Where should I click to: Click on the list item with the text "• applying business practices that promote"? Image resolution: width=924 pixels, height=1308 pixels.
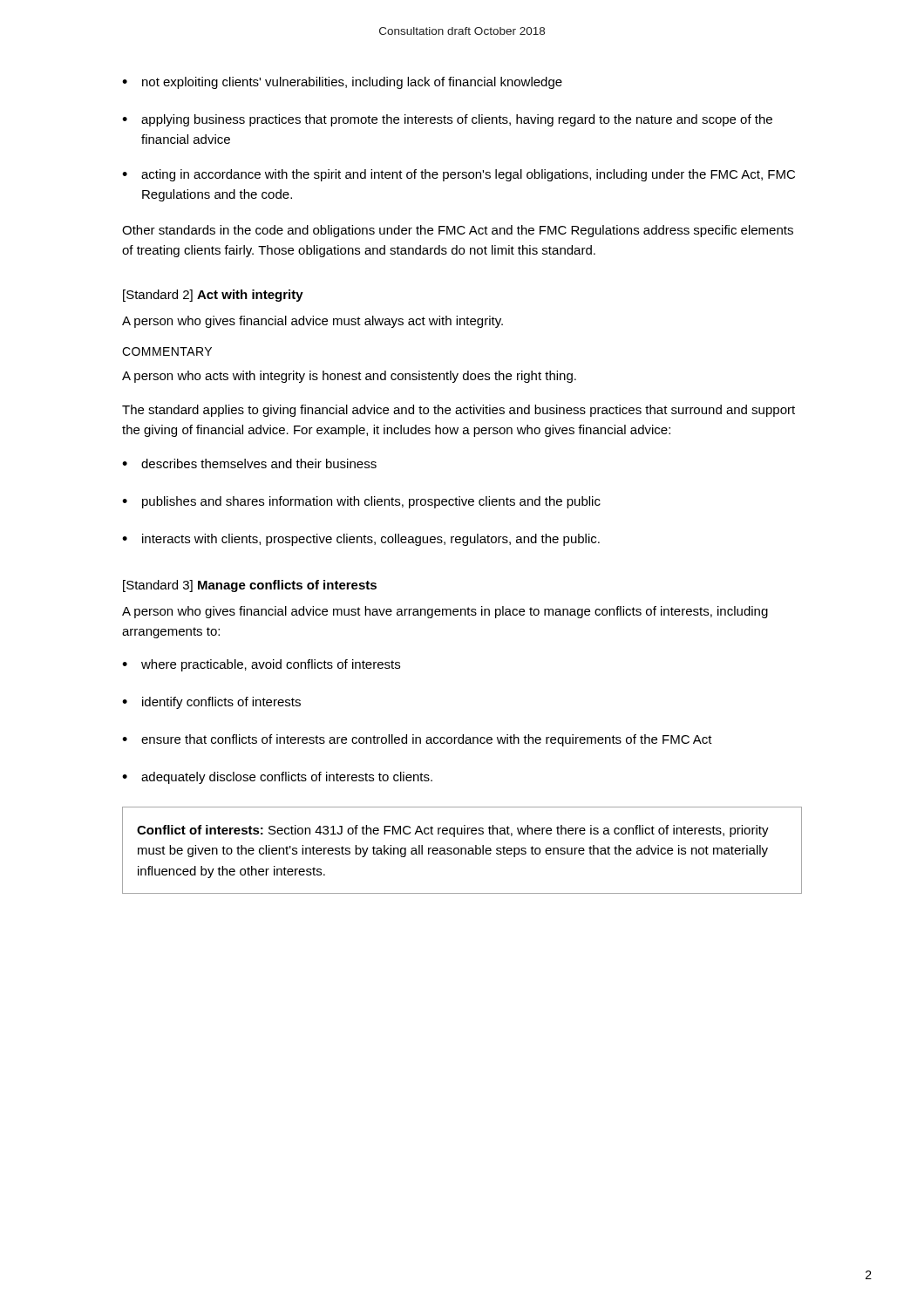pos(462,129)
